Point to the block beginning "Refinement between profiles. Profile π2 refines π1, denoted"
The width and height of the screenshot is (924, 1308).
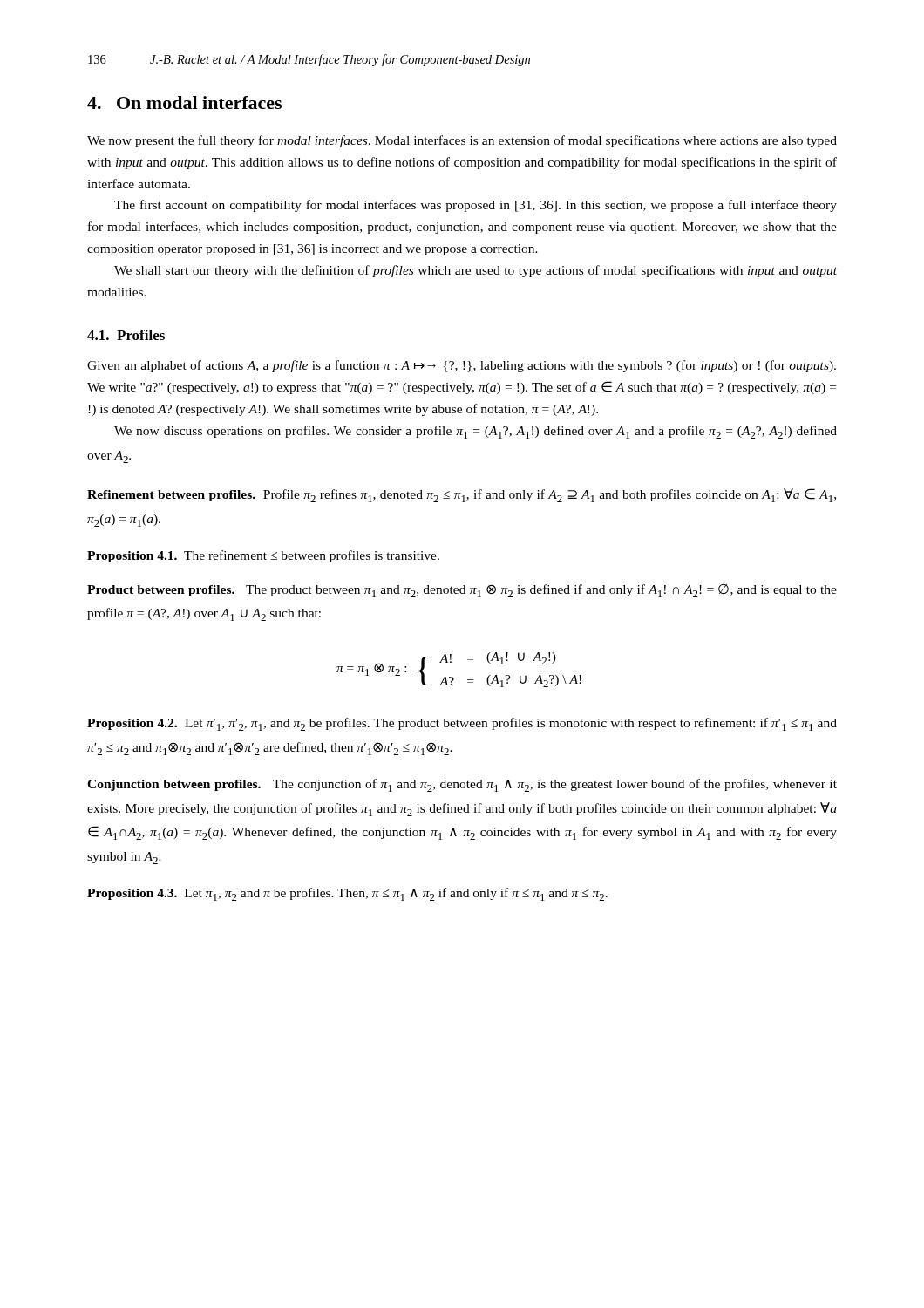click(462, 508)
